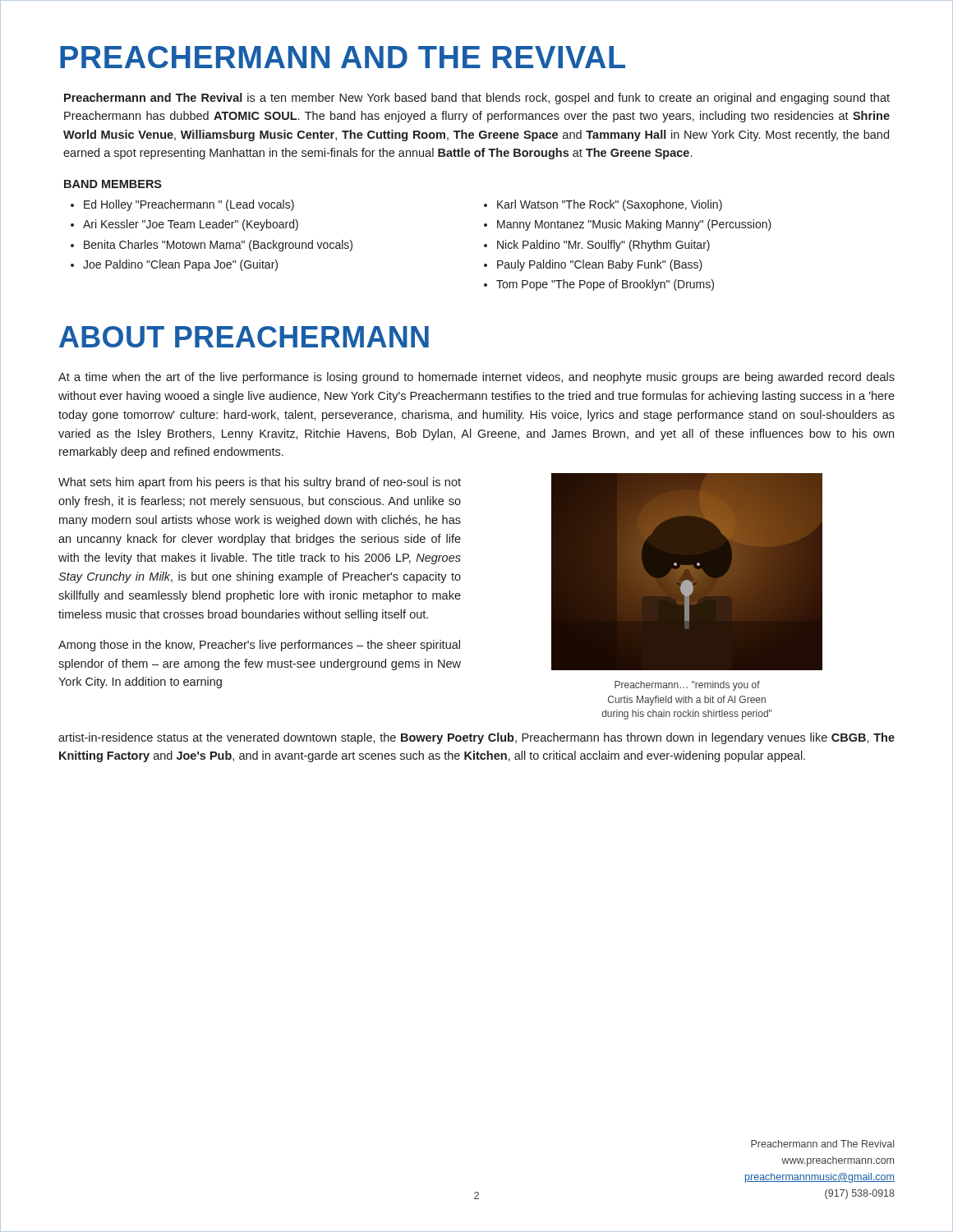Locate the text block starting "Ari Kessler "Joe Team Leader" (Keyboard)"
This screenshot has height=1232, width=953.
191,224
